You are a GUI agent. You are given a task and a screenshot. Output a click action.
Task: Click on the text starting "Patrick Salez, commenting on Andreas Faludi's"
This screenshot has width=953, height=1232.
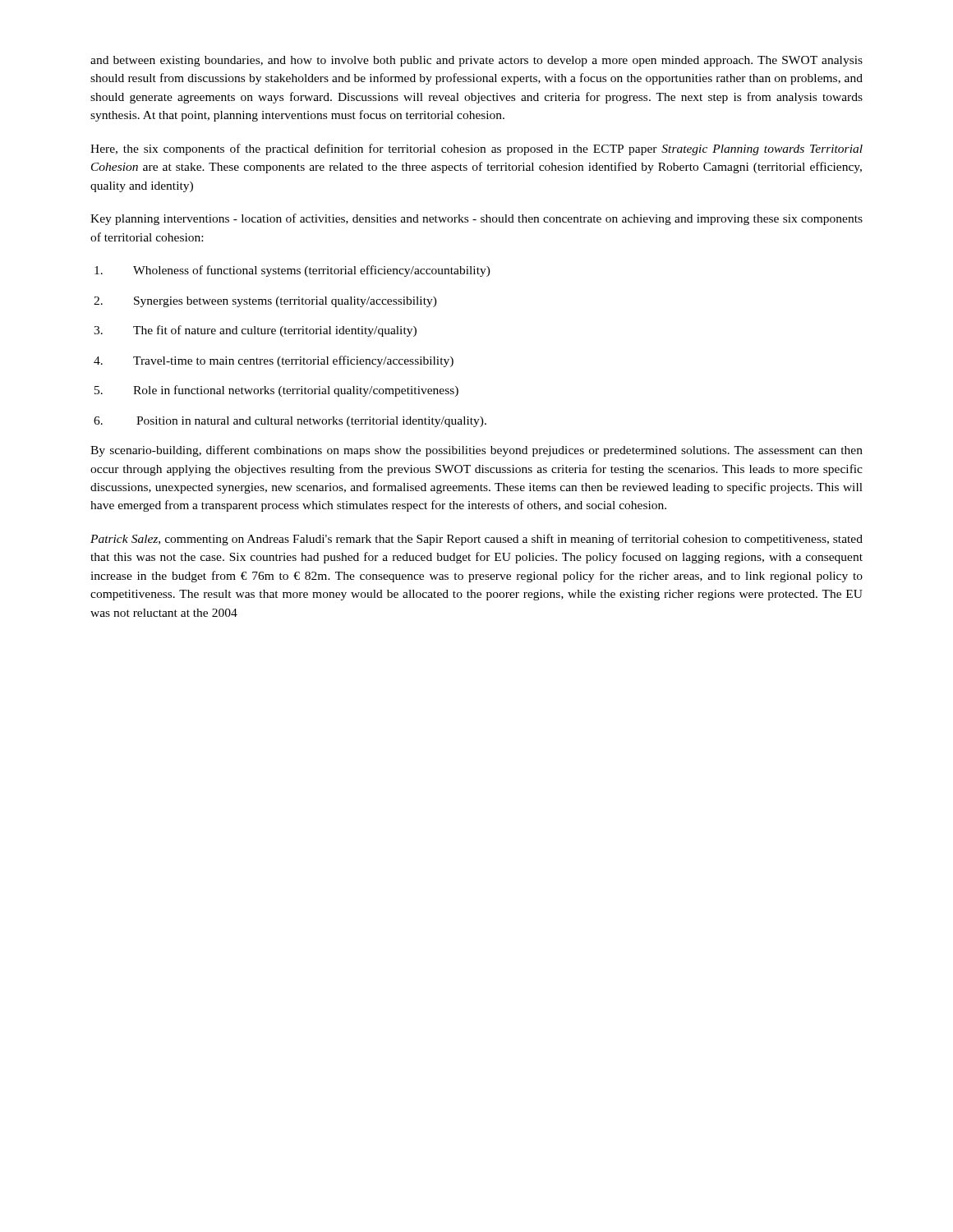476,575
